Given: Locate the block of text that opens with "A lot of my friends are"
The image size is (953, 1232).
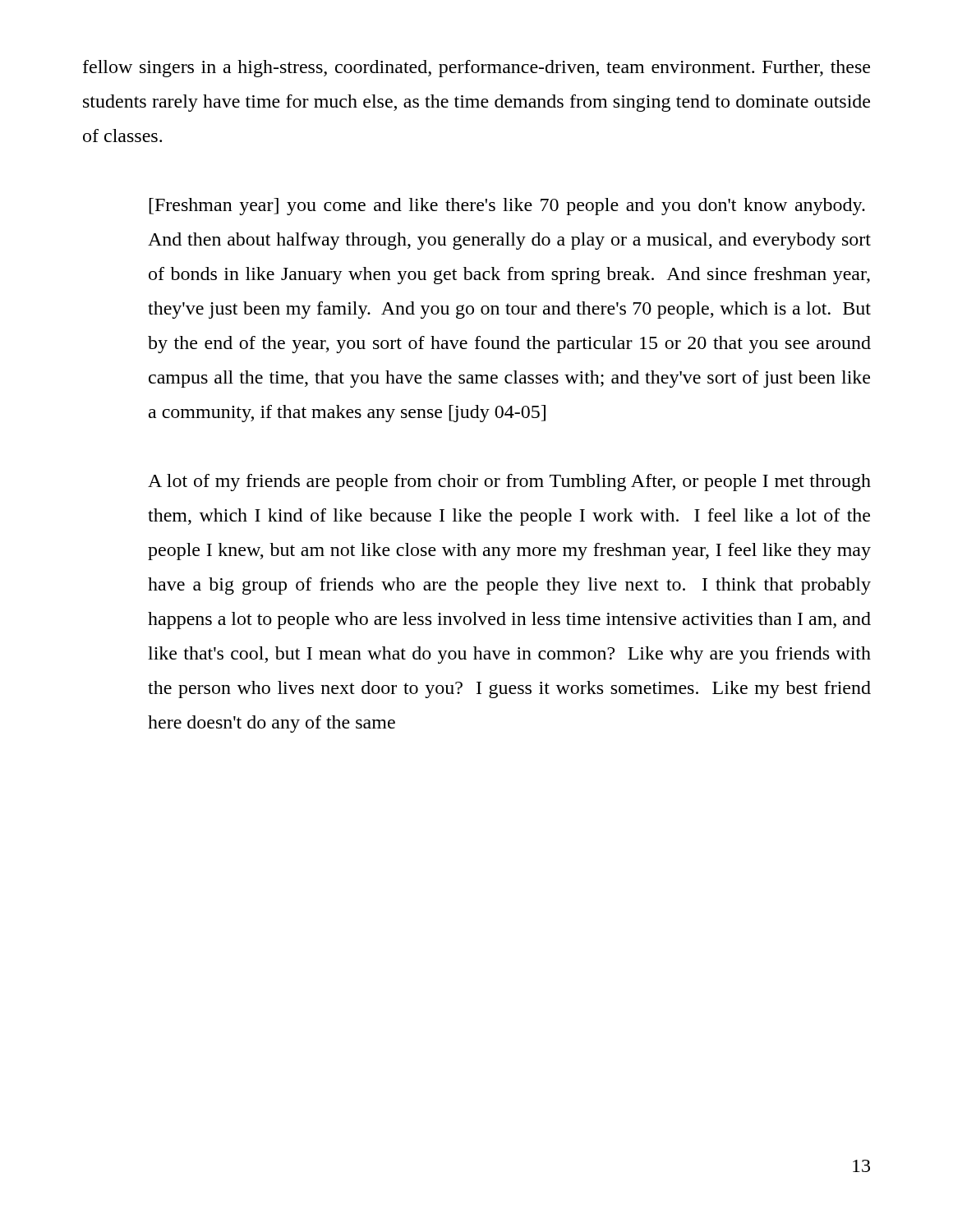Looking at the screenshot, I should (509, 601).
